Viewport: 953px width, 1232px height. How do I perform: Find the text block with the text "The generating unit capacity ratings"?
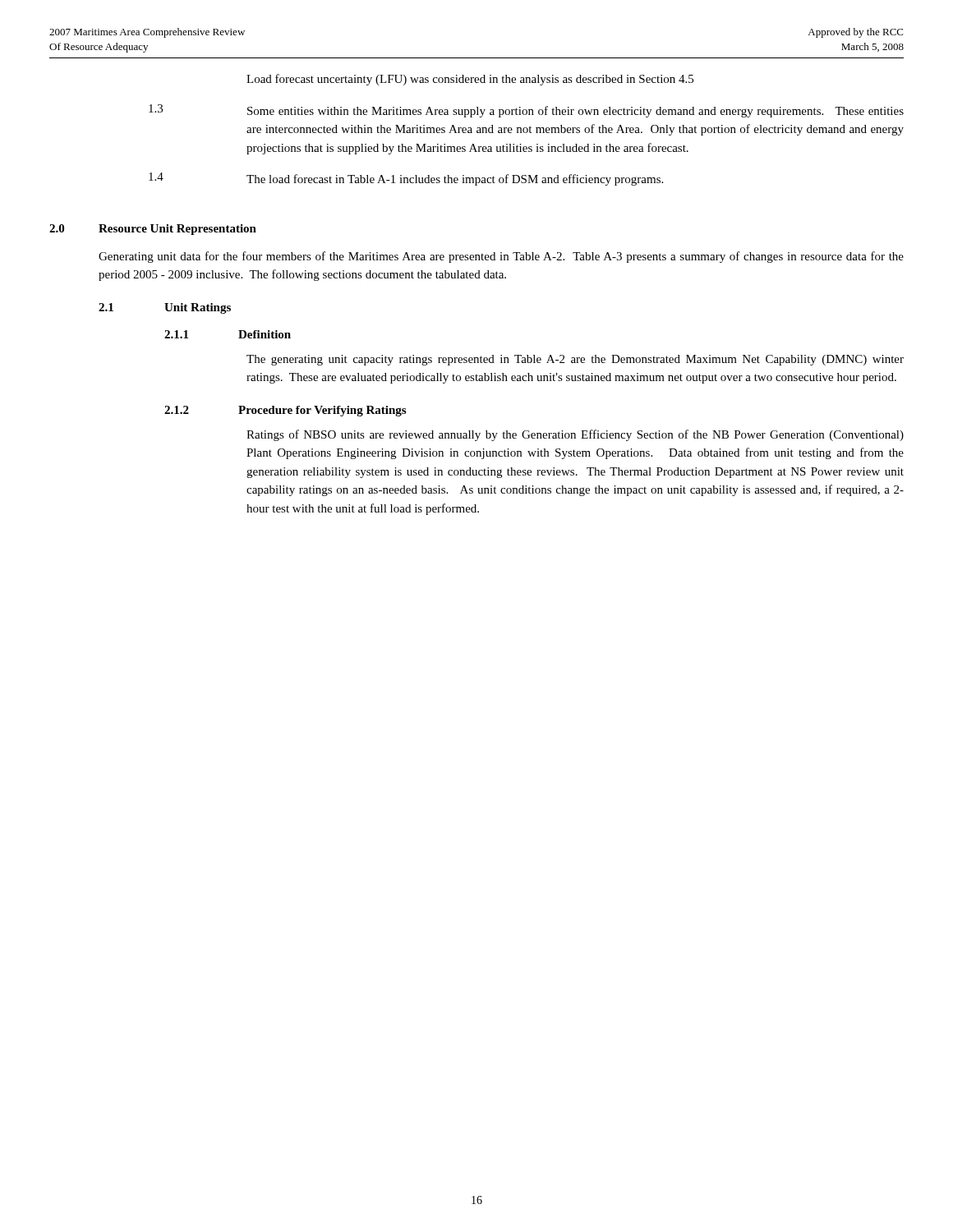(x=575, y=368)
